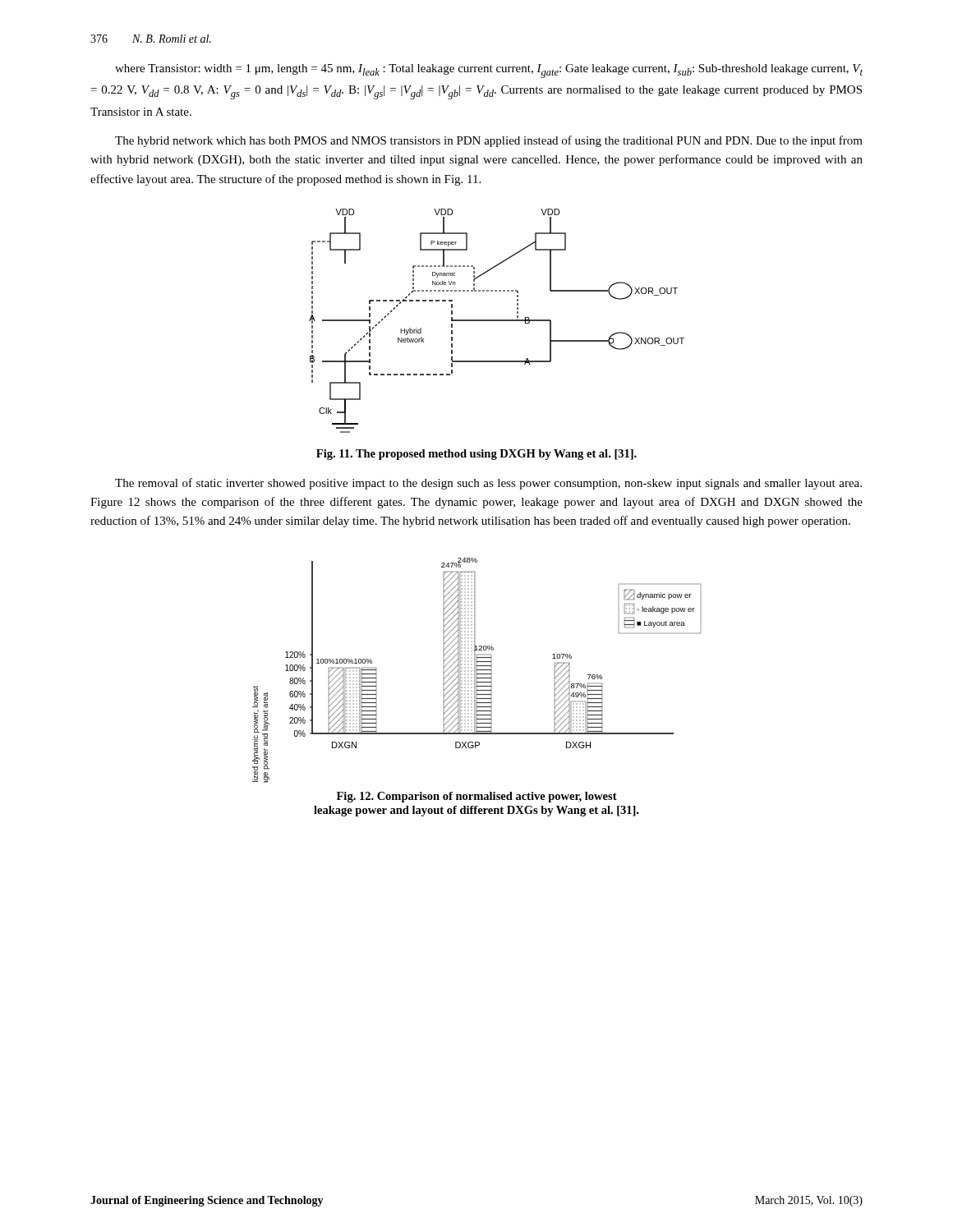Select the text block starting "where Transistor: width ="
This screenshot has height=1232, width=953.
pyautogui.click(x=476, y=90)
